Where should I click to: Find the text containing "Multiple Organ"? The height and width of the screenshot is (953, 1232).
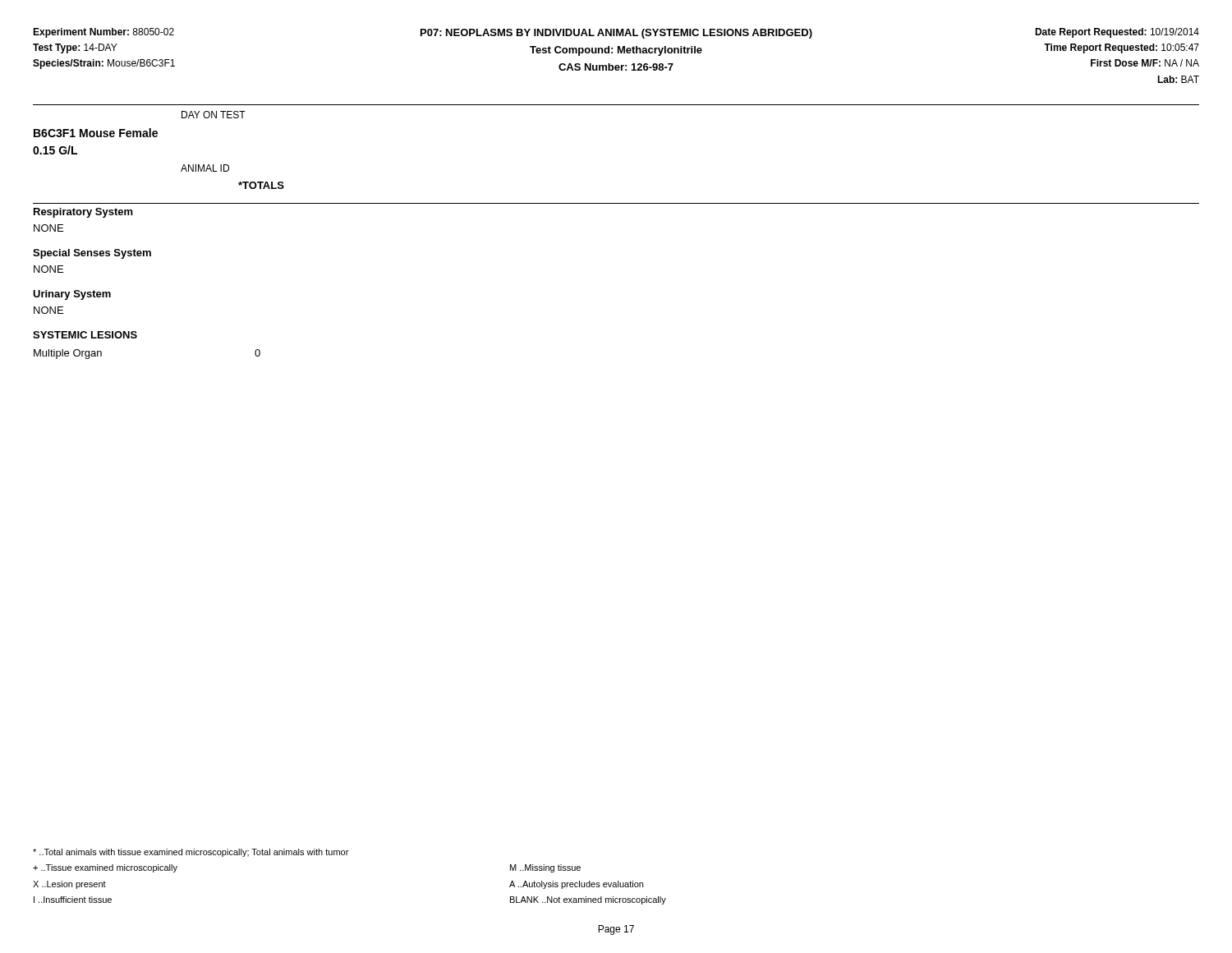point(68,353)
